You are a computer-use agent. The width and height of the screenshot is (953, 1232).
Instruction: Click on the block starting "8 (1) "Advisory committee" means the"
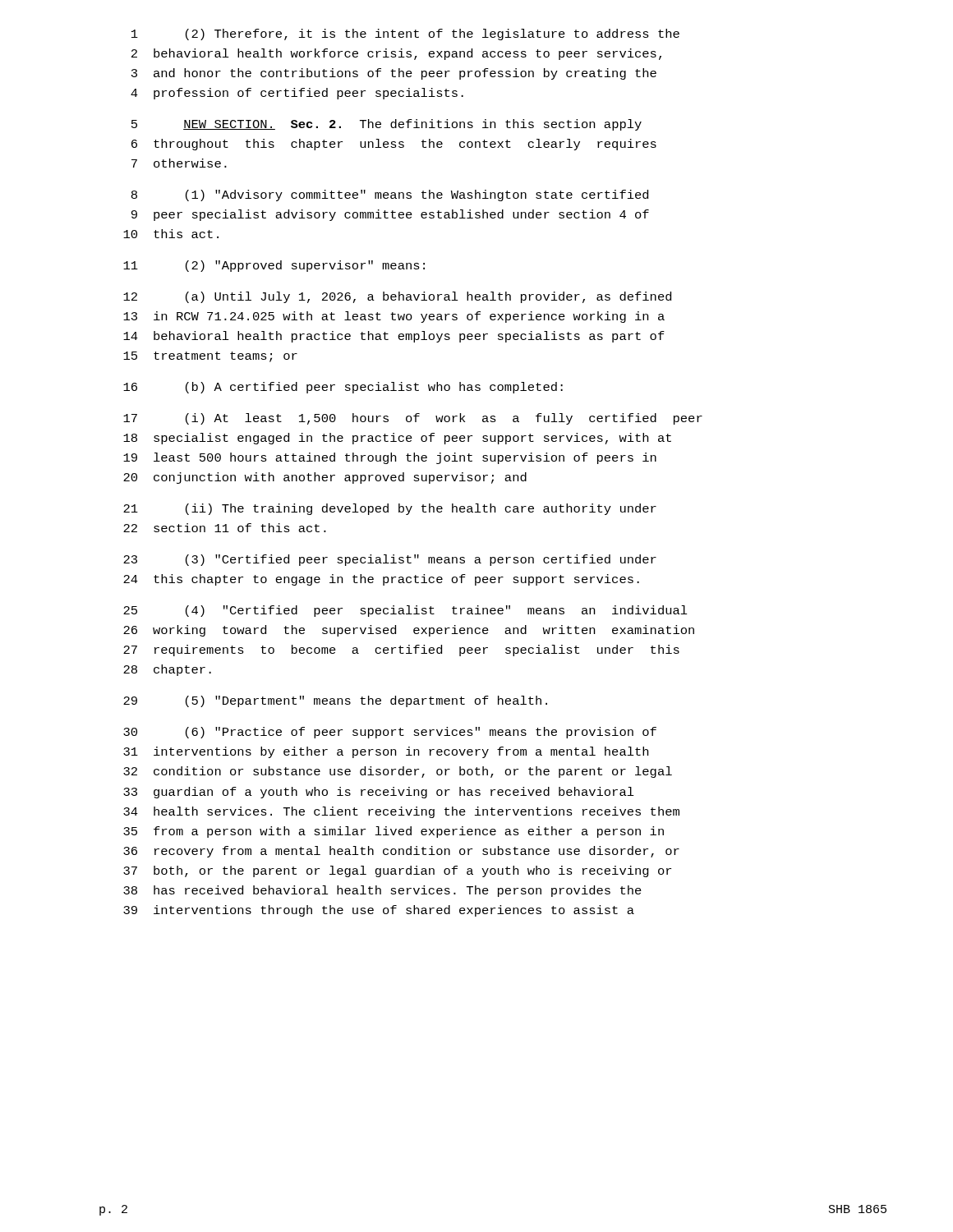click(493, 215)
